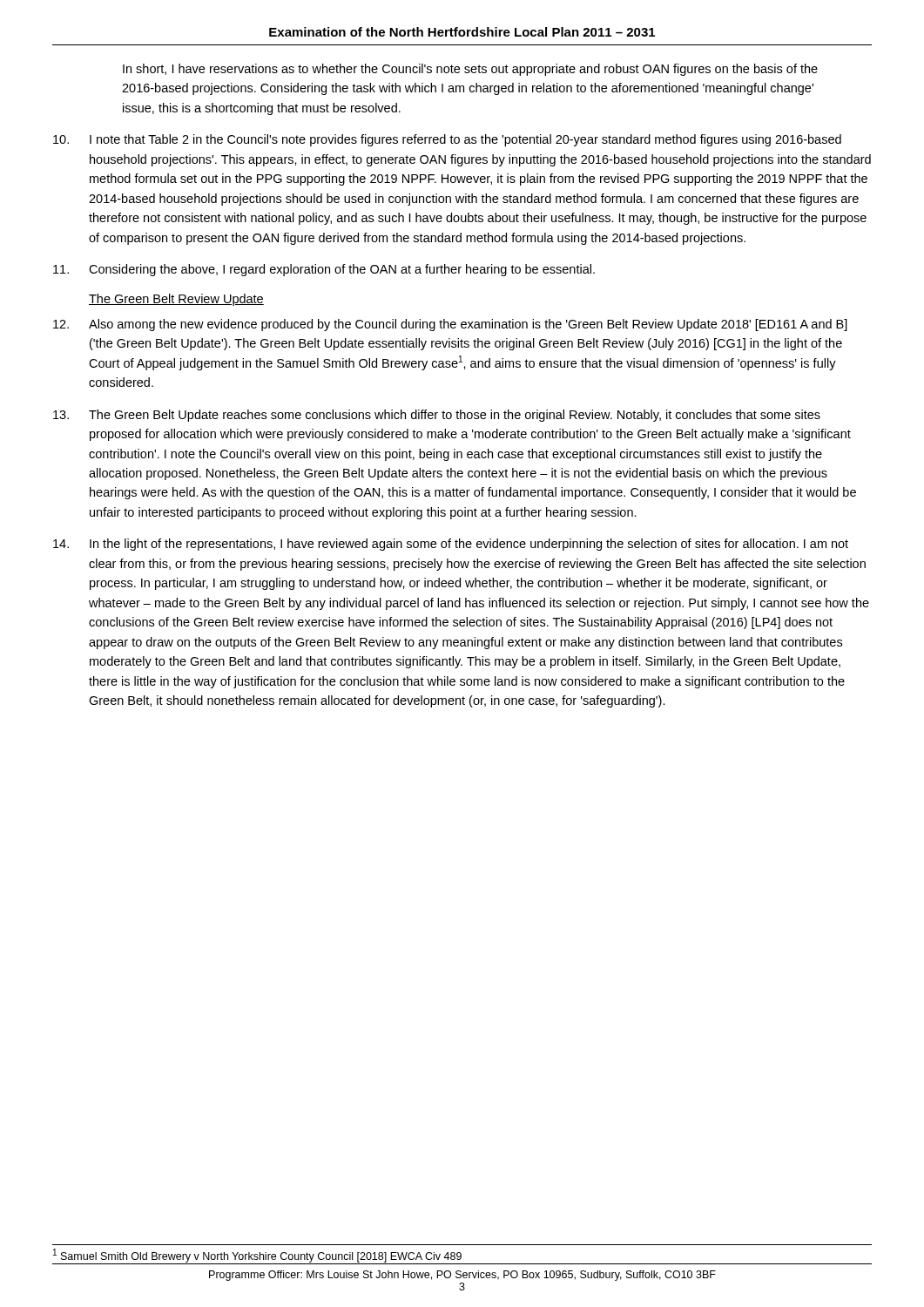This screenshot has width=924, height=1307.
Task: Find the list item that says "11. Considering the above, I"
Action: [x=462, y=270]
